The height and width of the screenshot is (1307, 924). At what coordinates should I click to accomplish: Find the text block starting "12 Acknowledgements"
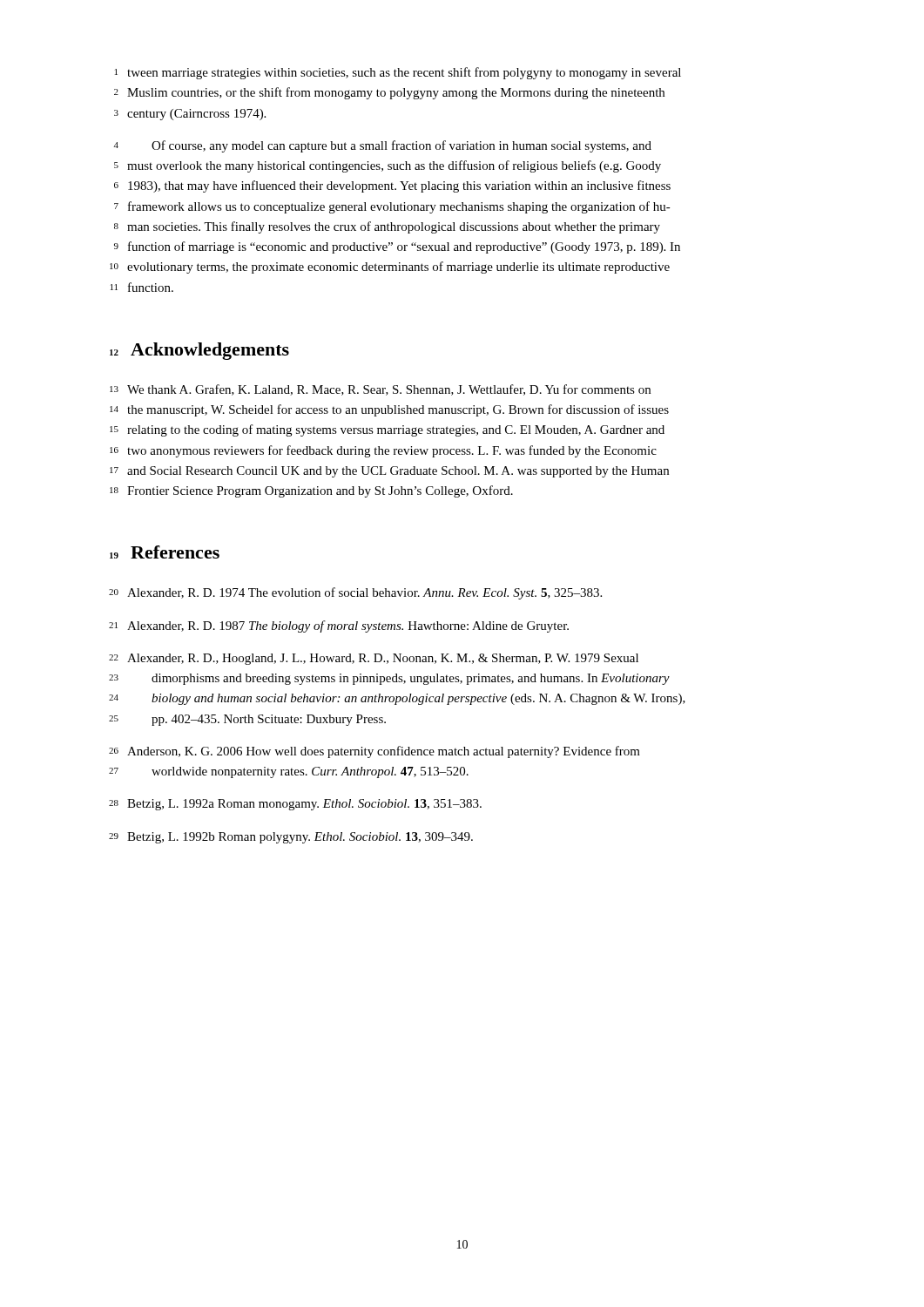[199, 351]
